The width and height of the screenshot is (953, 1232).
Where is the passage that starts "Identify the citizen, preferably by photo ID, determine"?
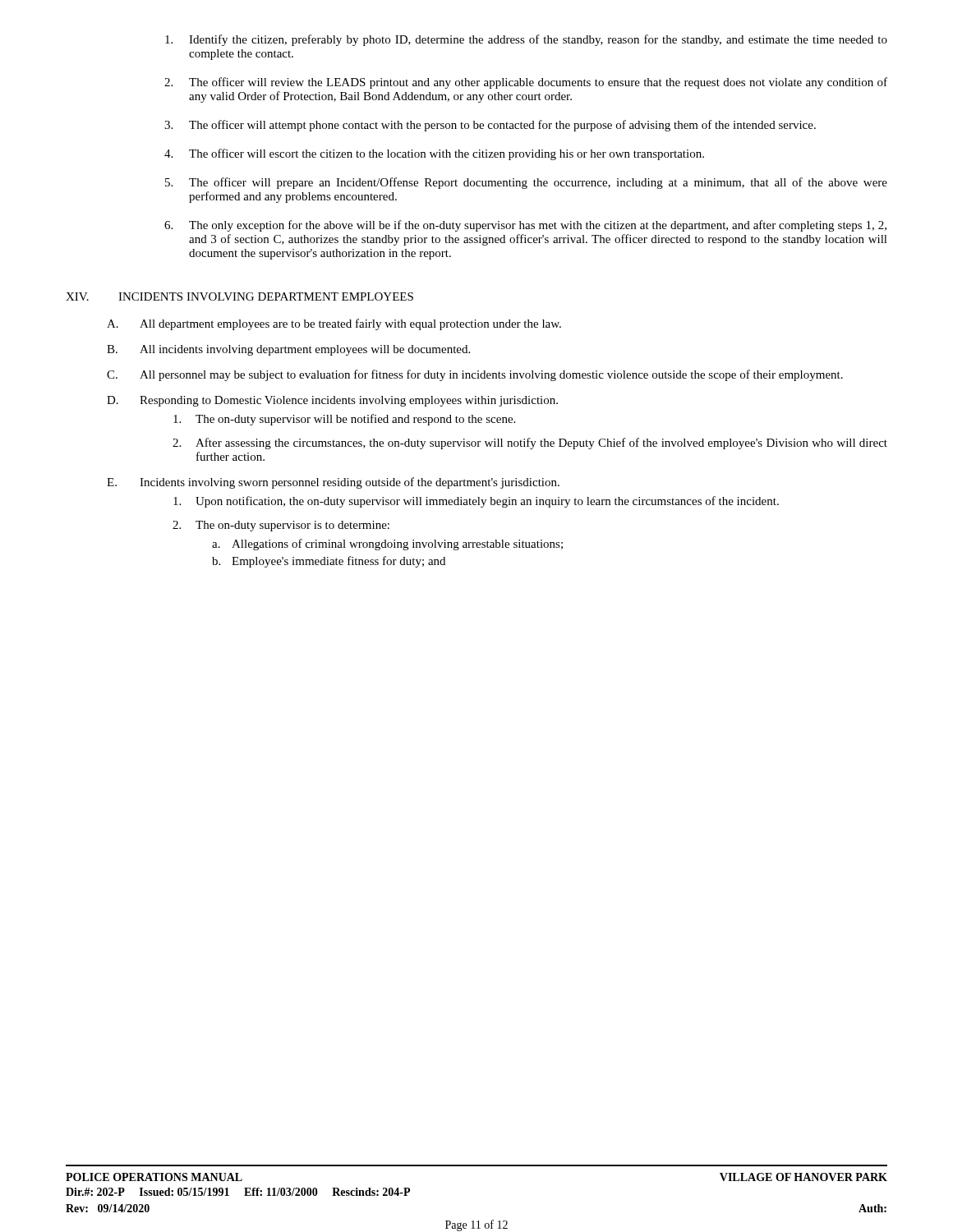pyautogui.click(x=526, y=47)
